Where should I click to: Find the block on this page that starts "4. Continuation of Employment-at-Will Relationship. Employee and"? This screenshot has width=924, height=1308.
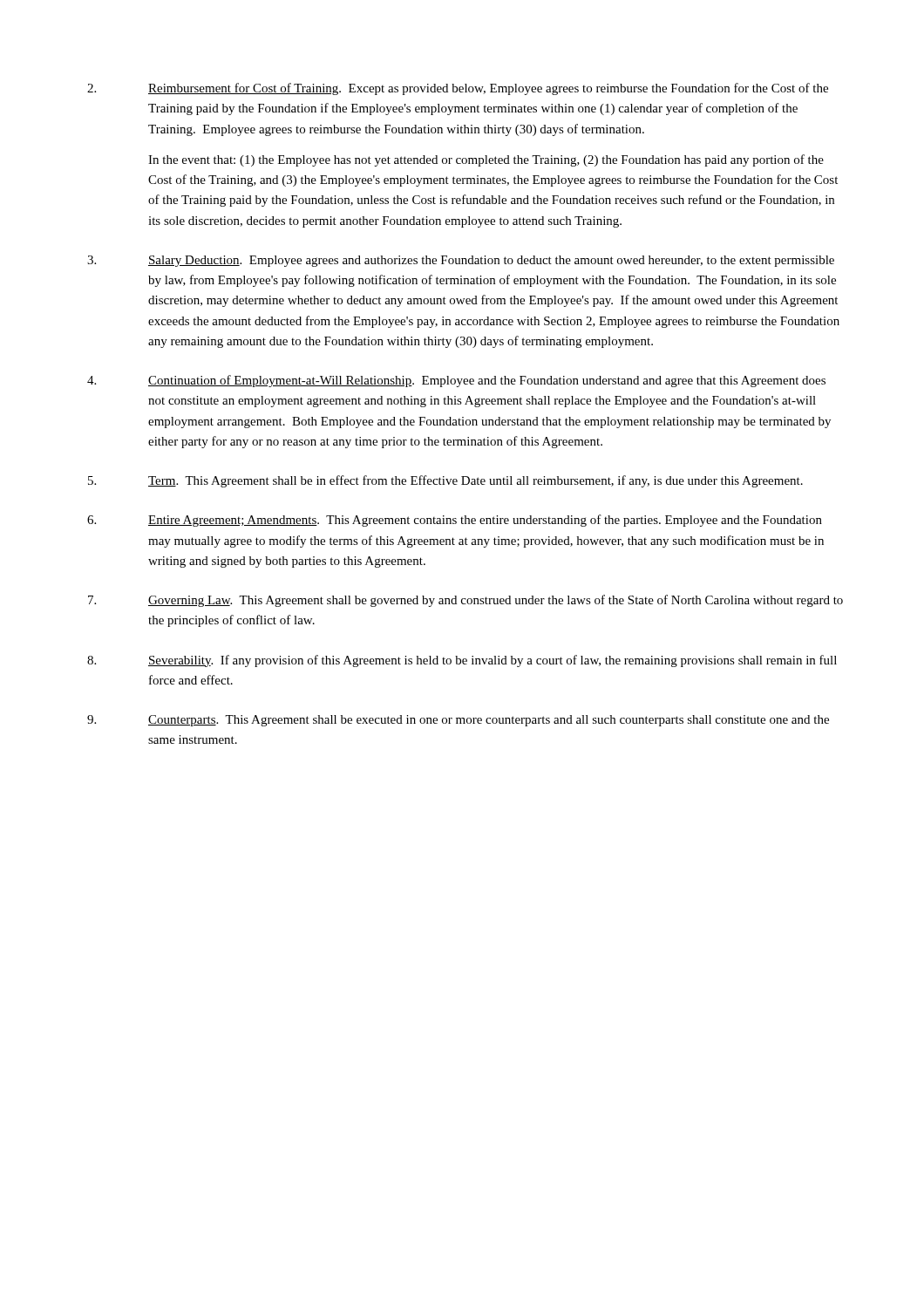click(x=466, y=411)
